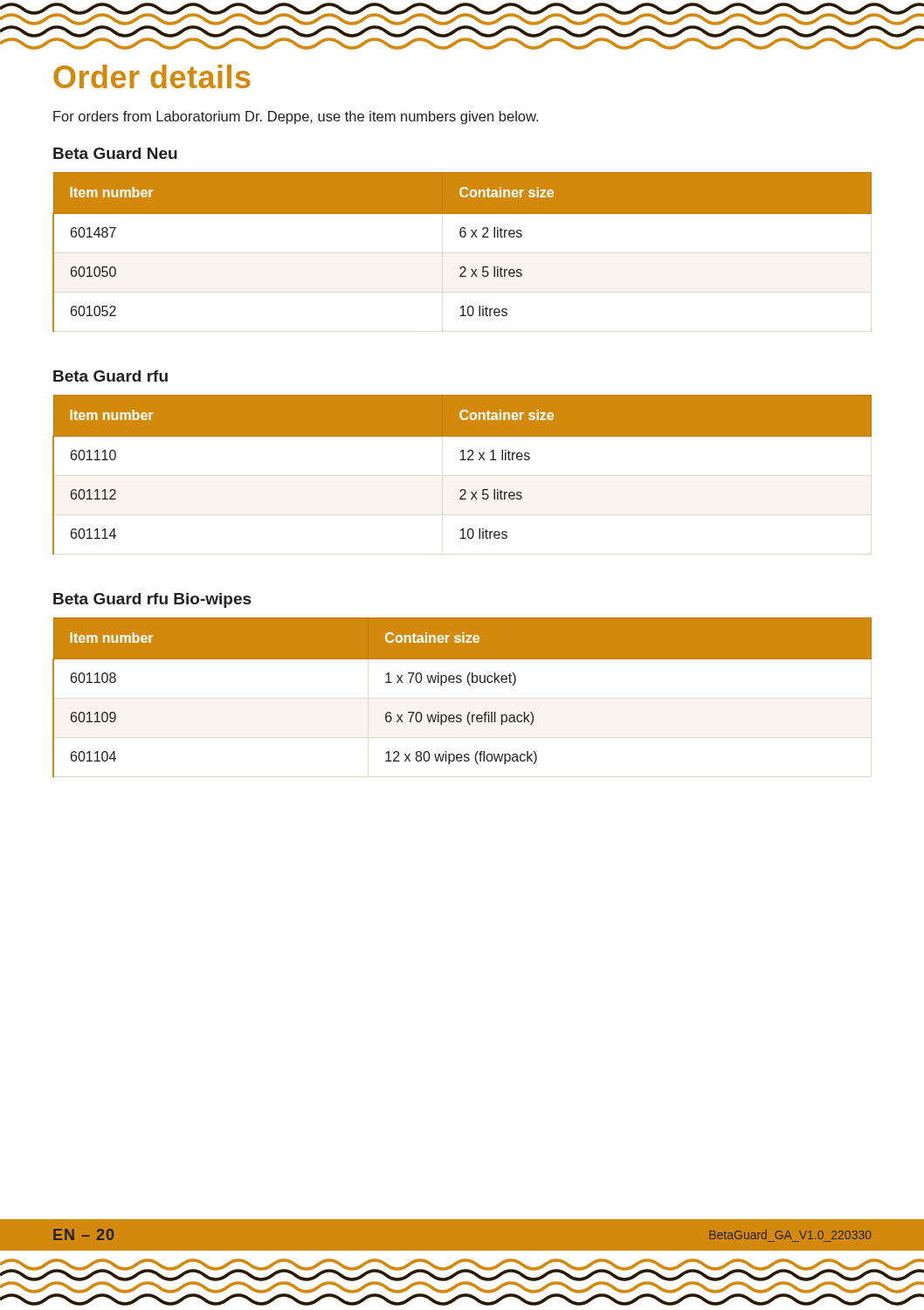
Task: Point to "Beta Guard Neu"
Action: pos(115,153)
